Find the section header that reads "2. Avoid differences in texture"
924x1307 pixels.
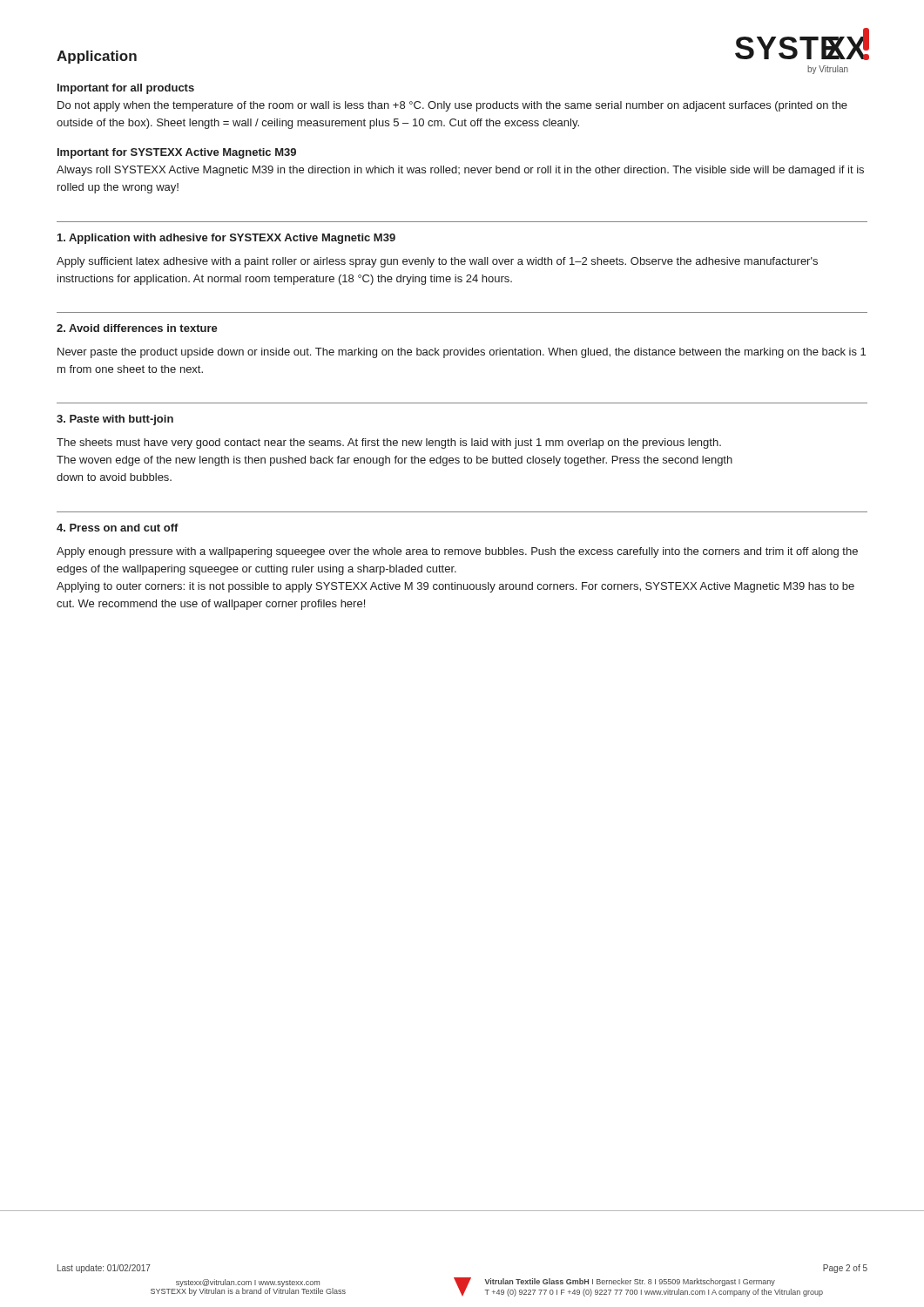click(137, 328)
